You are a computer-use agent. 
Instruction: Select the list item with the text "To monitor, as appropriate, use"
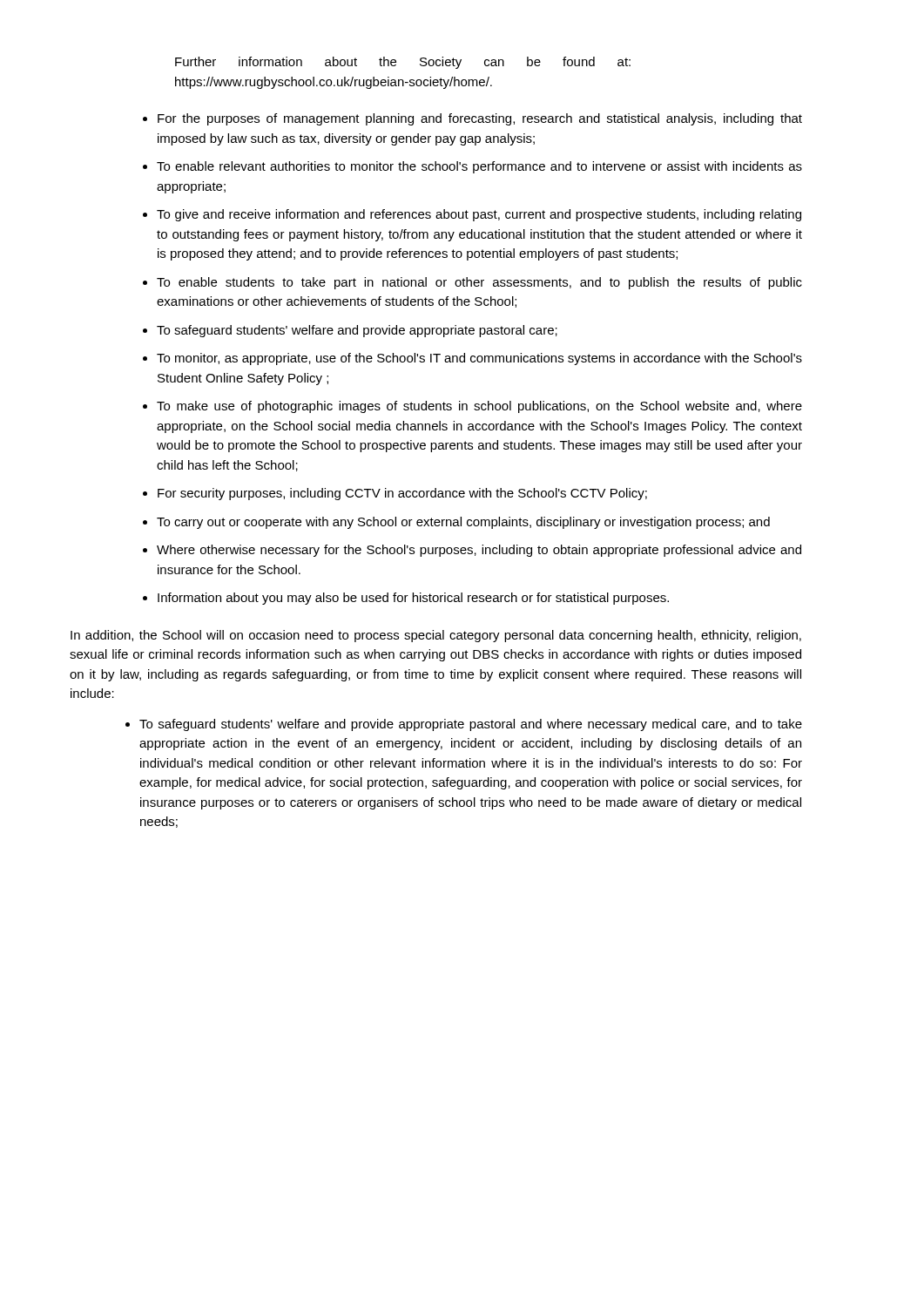point(479,368)
